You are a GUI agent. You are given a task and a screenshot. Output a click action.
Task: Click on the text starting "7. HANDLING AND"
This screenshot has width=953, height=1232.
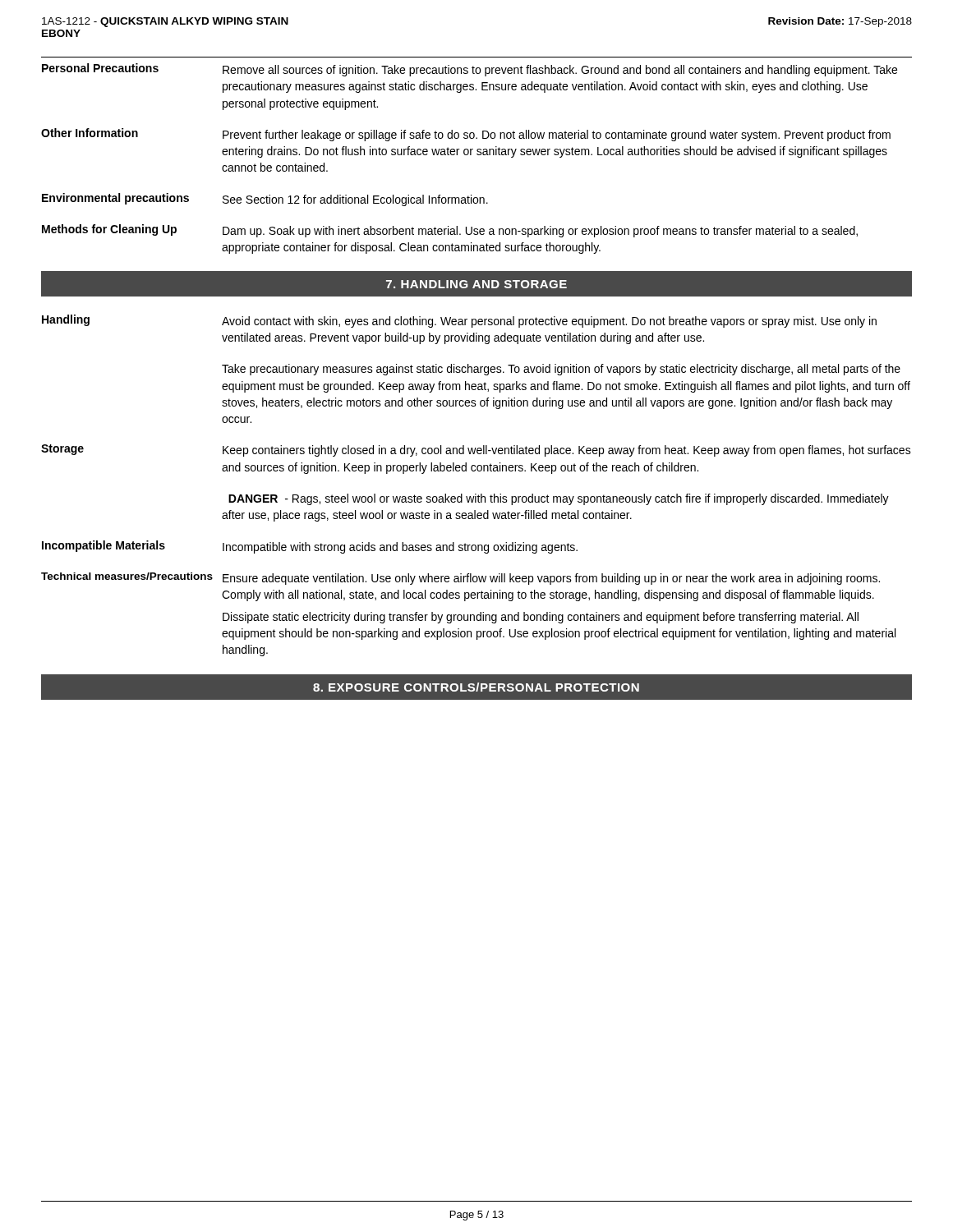click(x=476, y=283)
